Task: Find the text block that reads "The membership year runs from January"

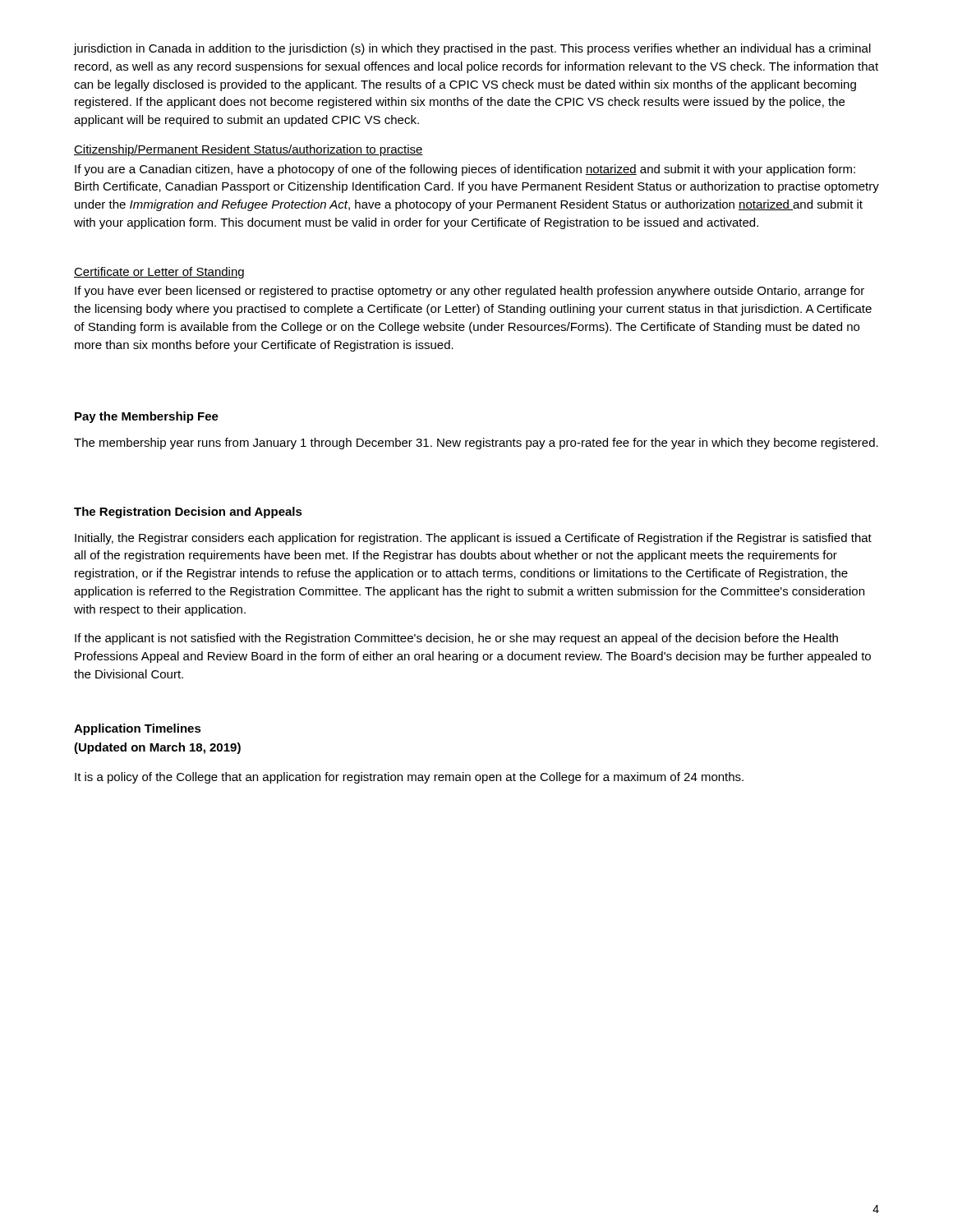Action: [x=476, y=442]
